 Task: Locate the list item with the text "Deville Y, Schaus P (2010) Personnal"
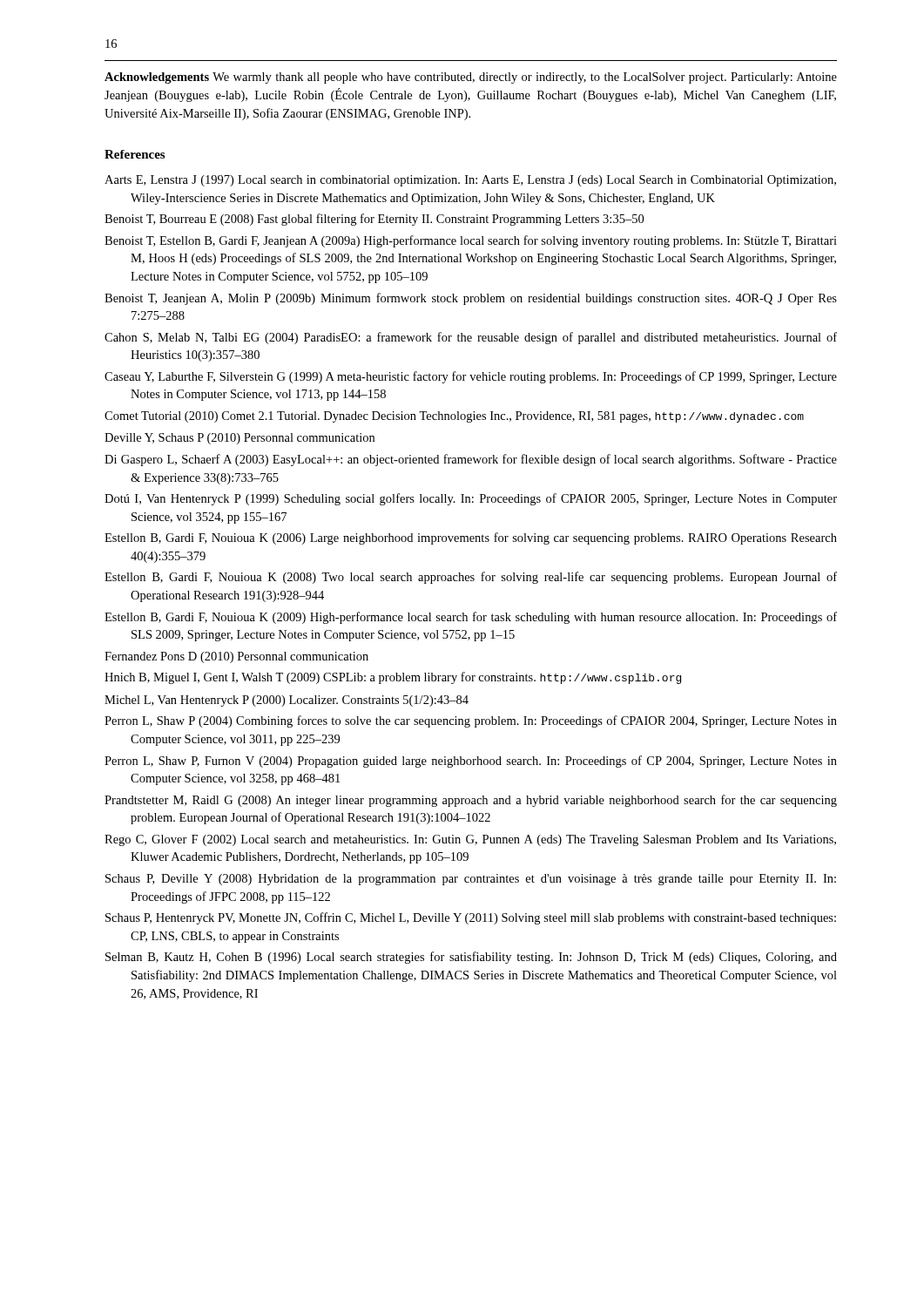point(240,438)
